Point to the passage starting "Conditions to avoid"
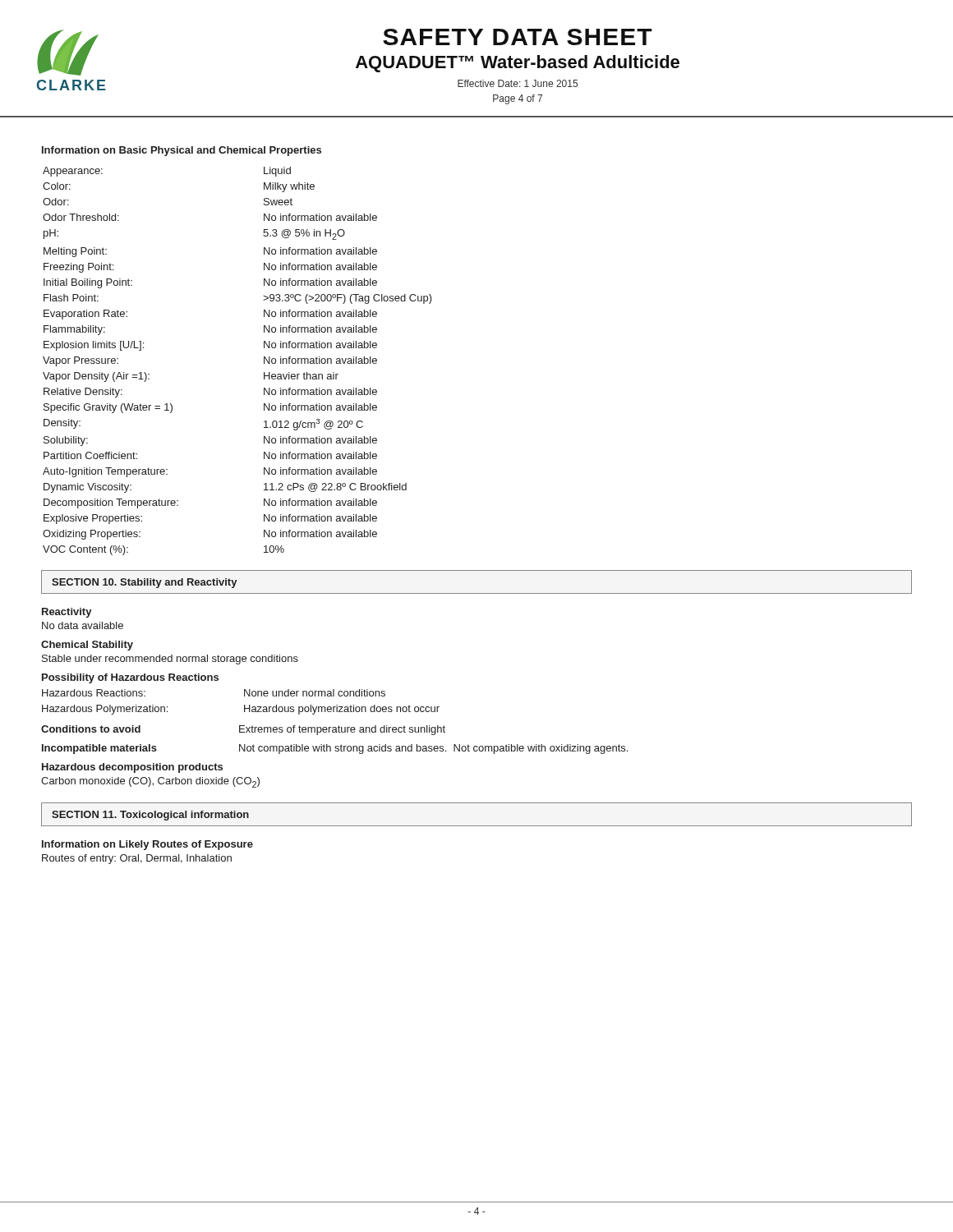This screenshot has height=1232, width=953. 91,729
